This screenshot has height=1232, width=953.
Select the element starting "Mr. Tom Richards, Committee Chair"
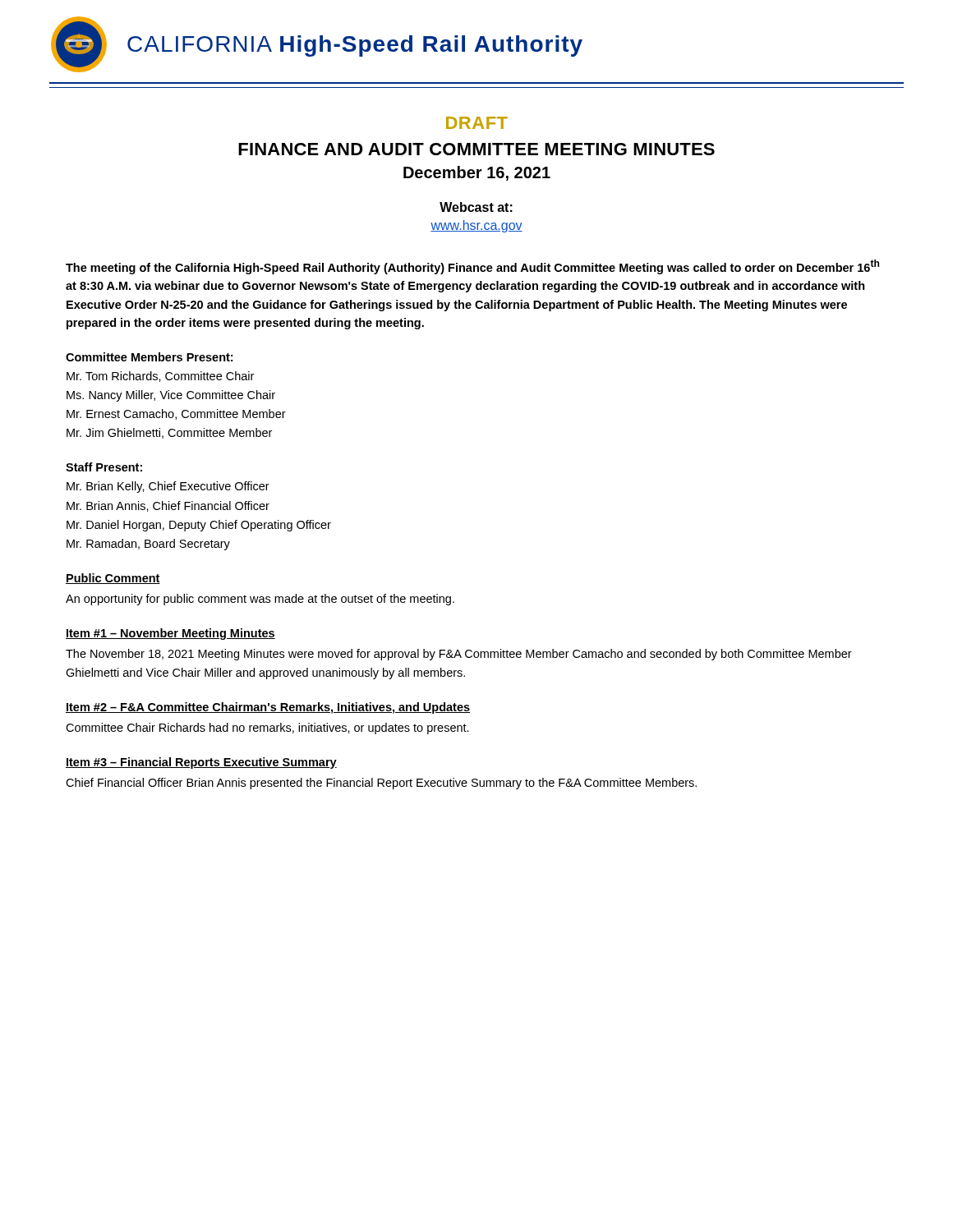coord(160,376)
